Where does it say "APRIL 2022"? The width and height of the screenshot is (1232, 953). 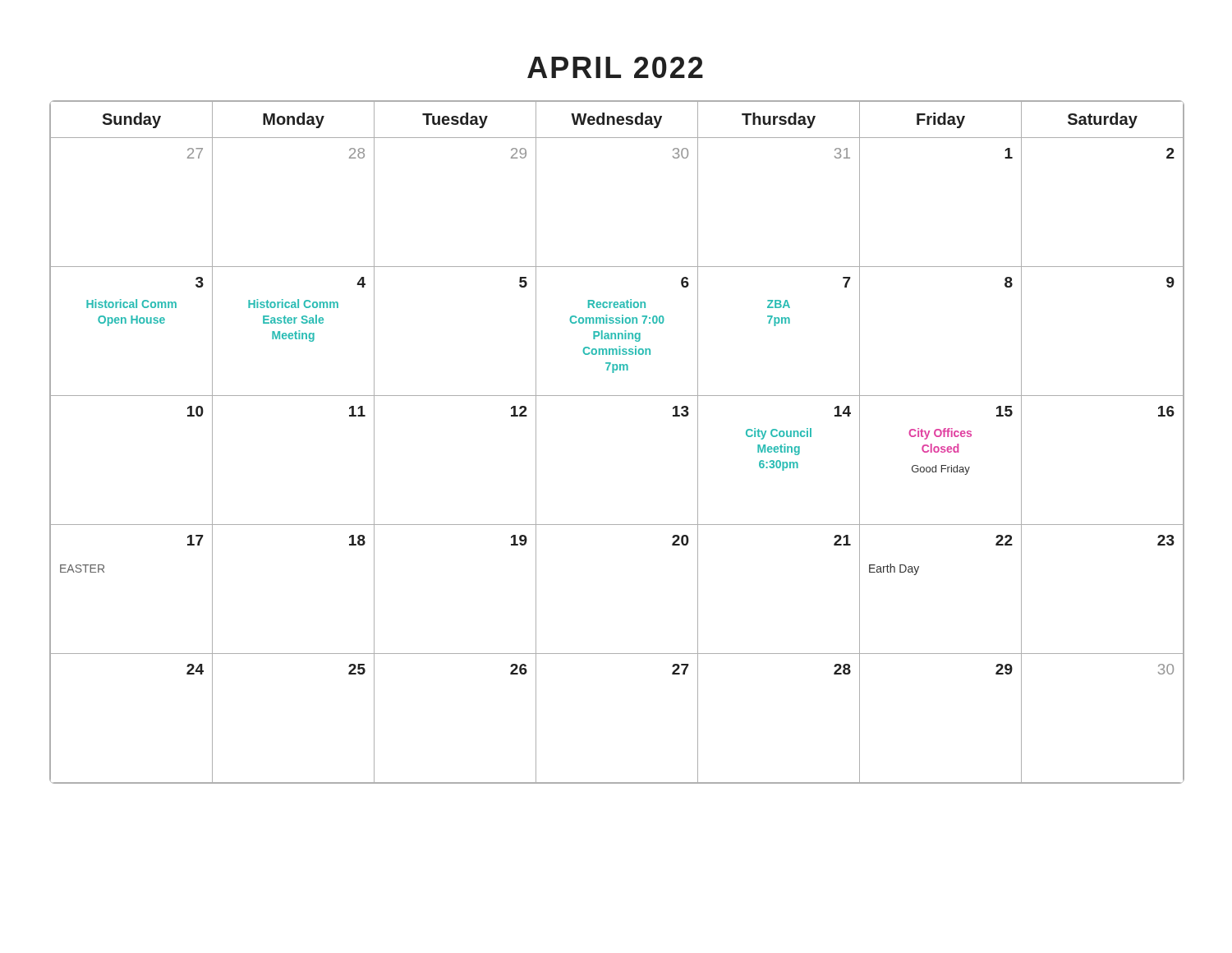[x=616, y=68]
